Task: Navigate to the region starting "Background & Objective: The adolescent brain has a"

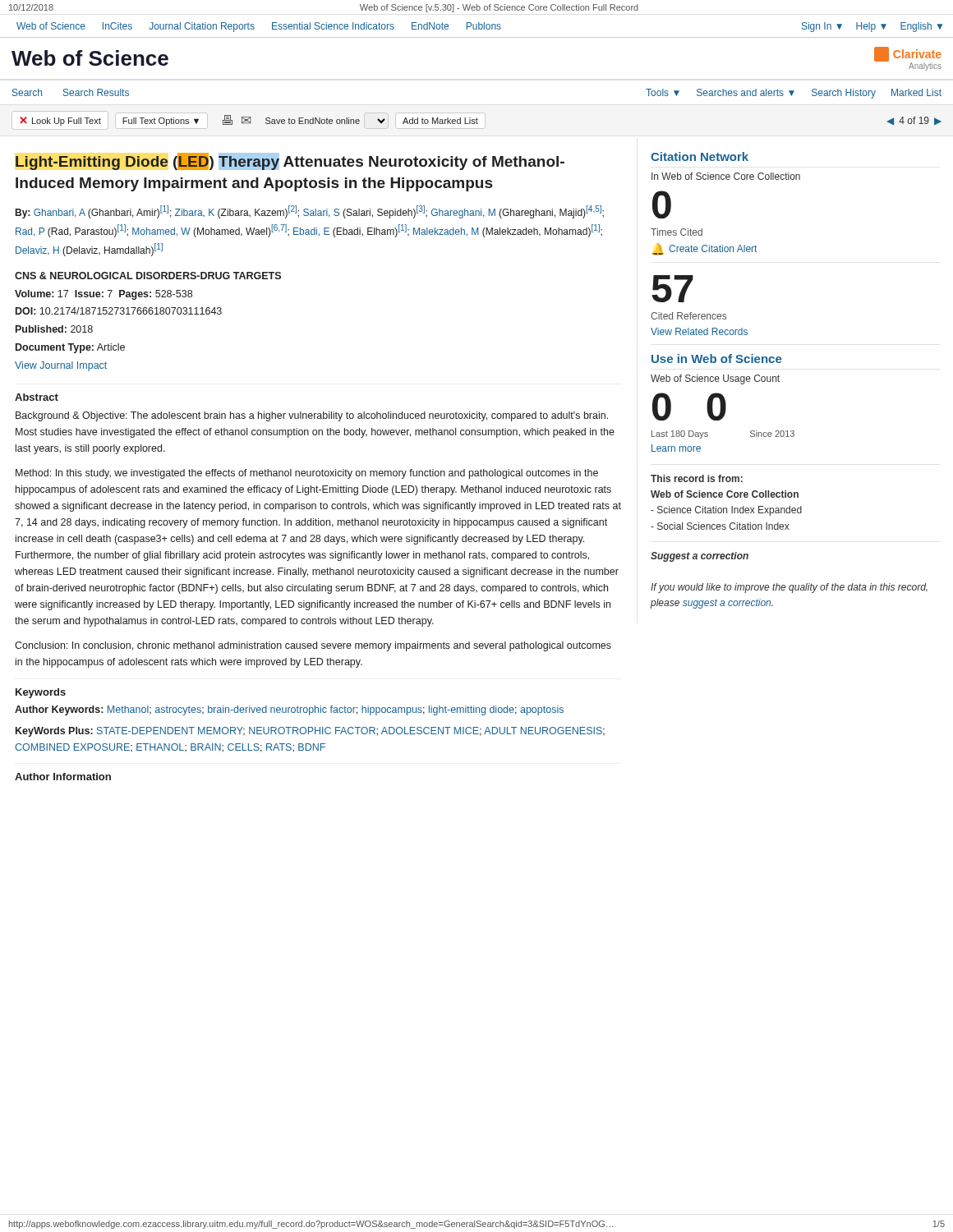Action: pyautogui.click(x=315, y=432)
